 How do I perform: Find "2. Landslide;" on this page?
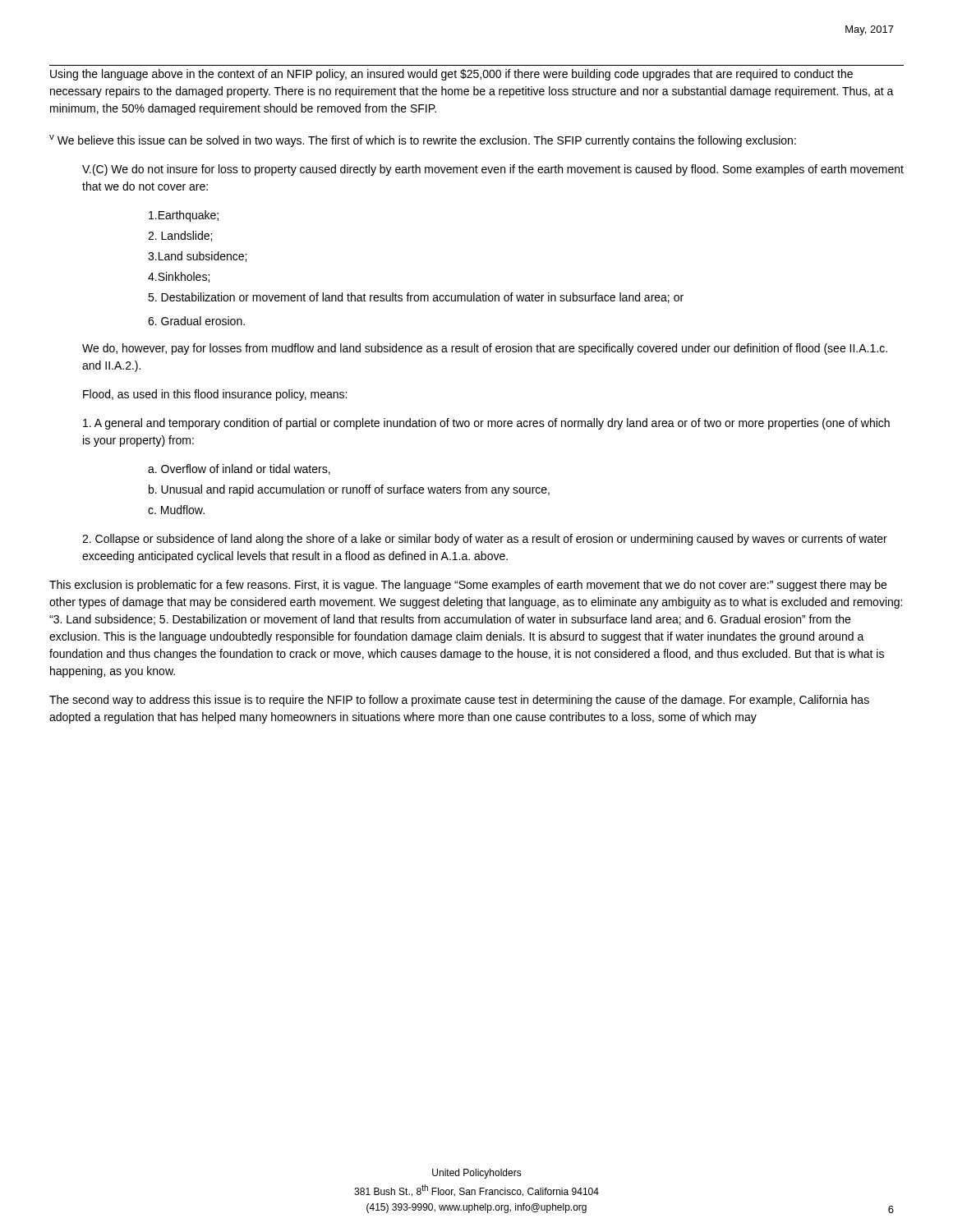(x=180, y=235)
